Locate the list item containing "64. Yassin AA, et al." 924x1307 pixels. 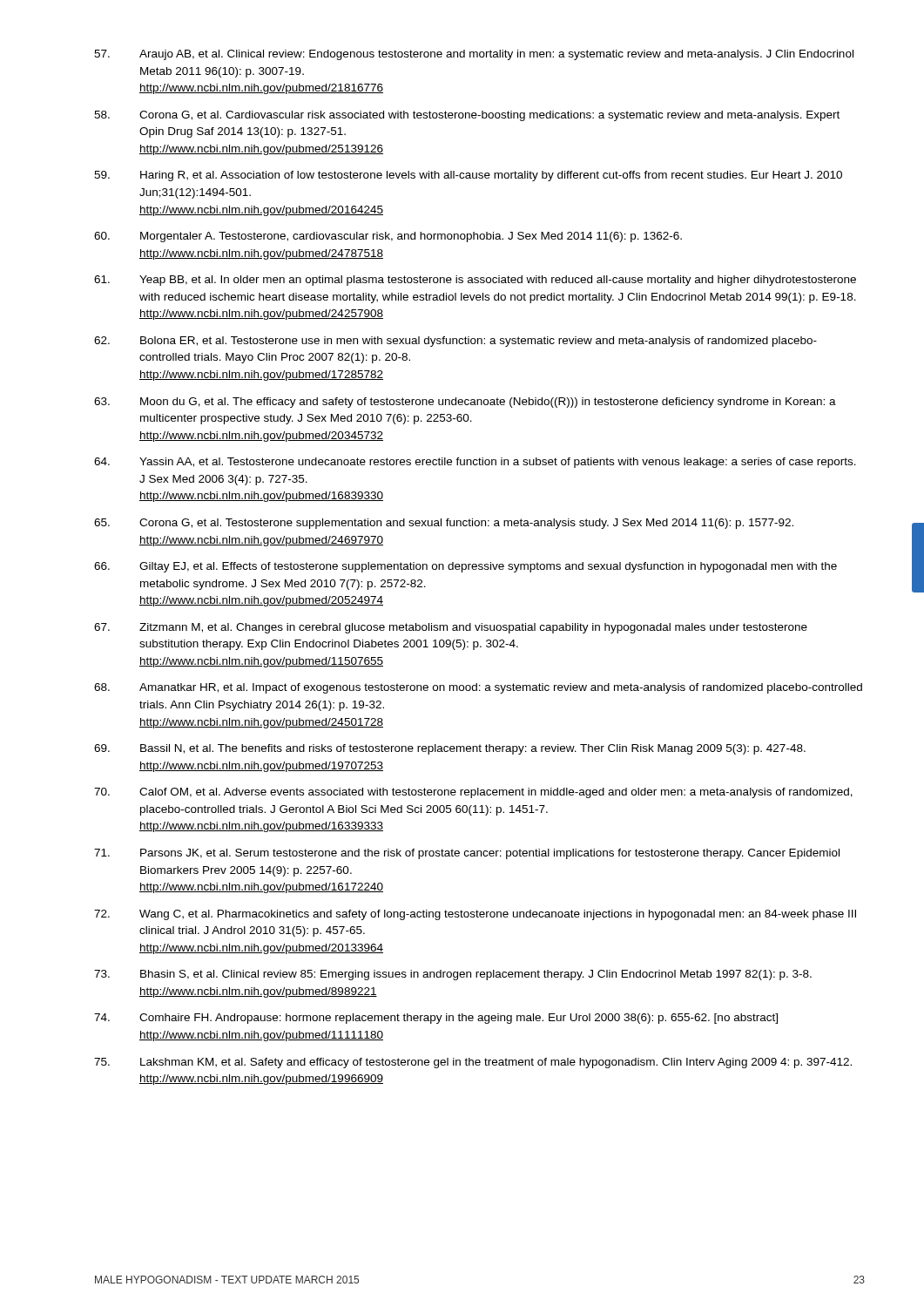pyautogui.click(x=475, y=463)
